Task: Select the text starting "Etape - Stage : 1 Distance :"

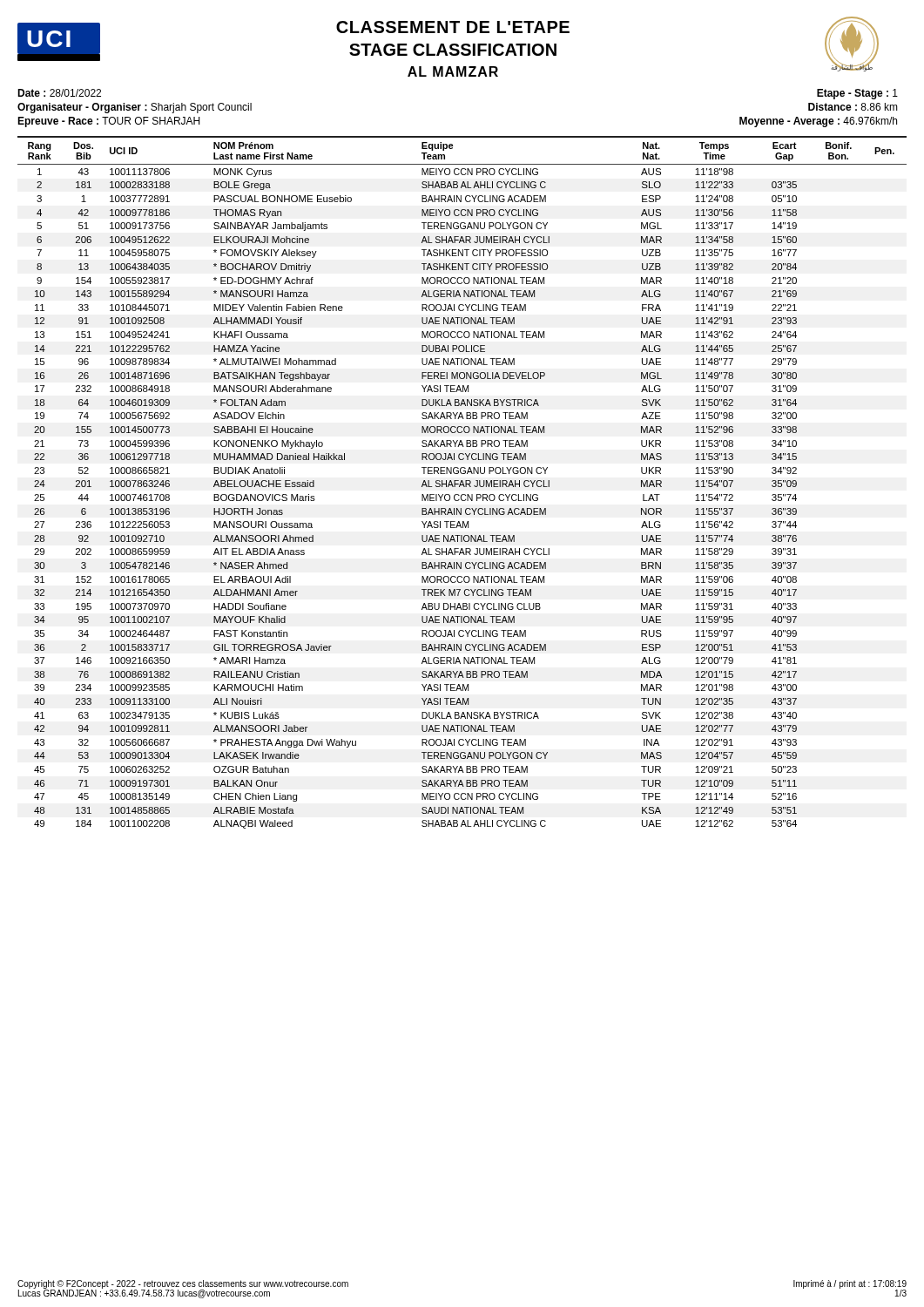Action: (818, 107)
